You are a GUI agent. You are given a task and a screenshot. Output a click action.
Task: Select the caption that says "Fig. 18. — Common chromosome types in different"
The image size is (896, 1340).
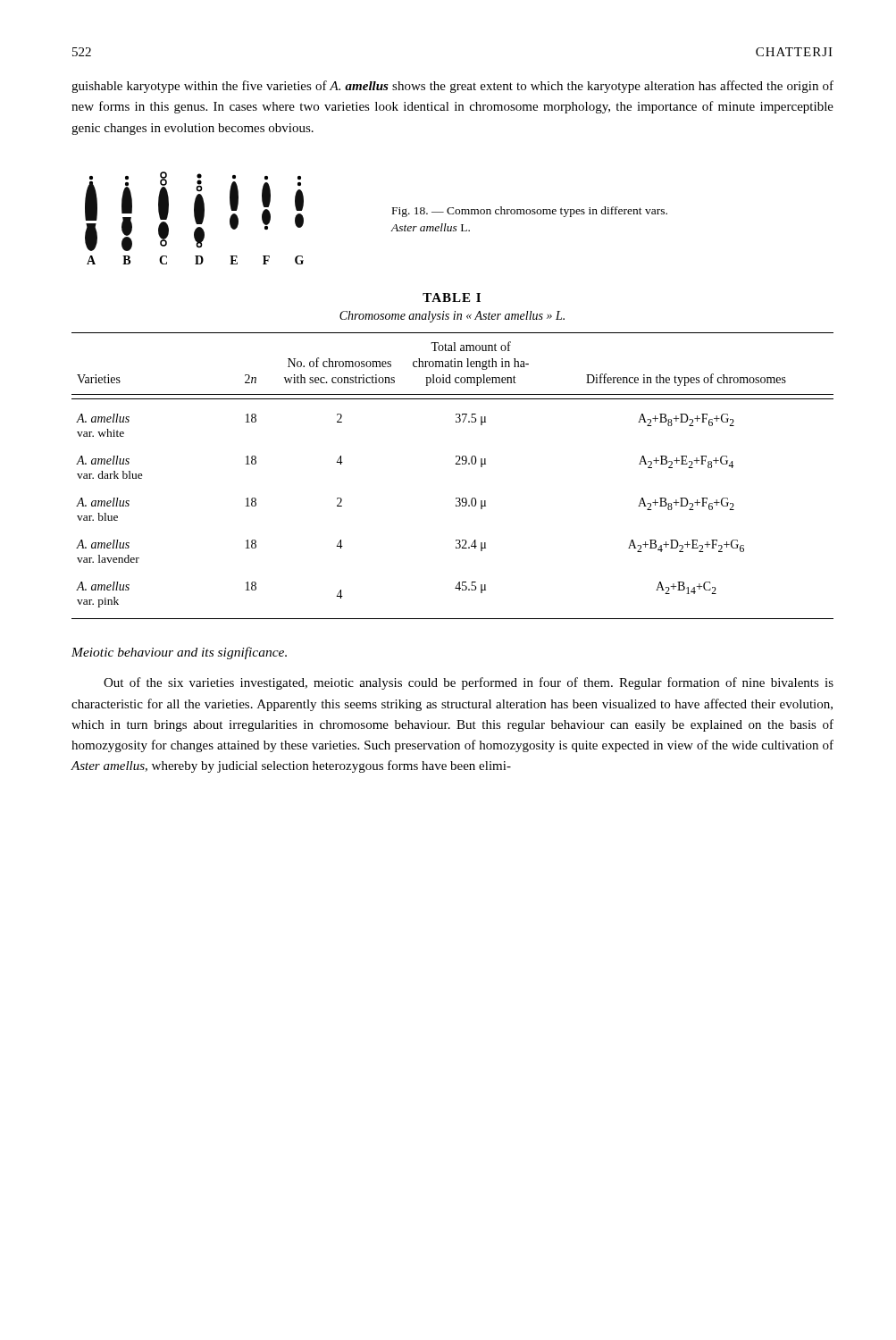(x=530, y=219)
